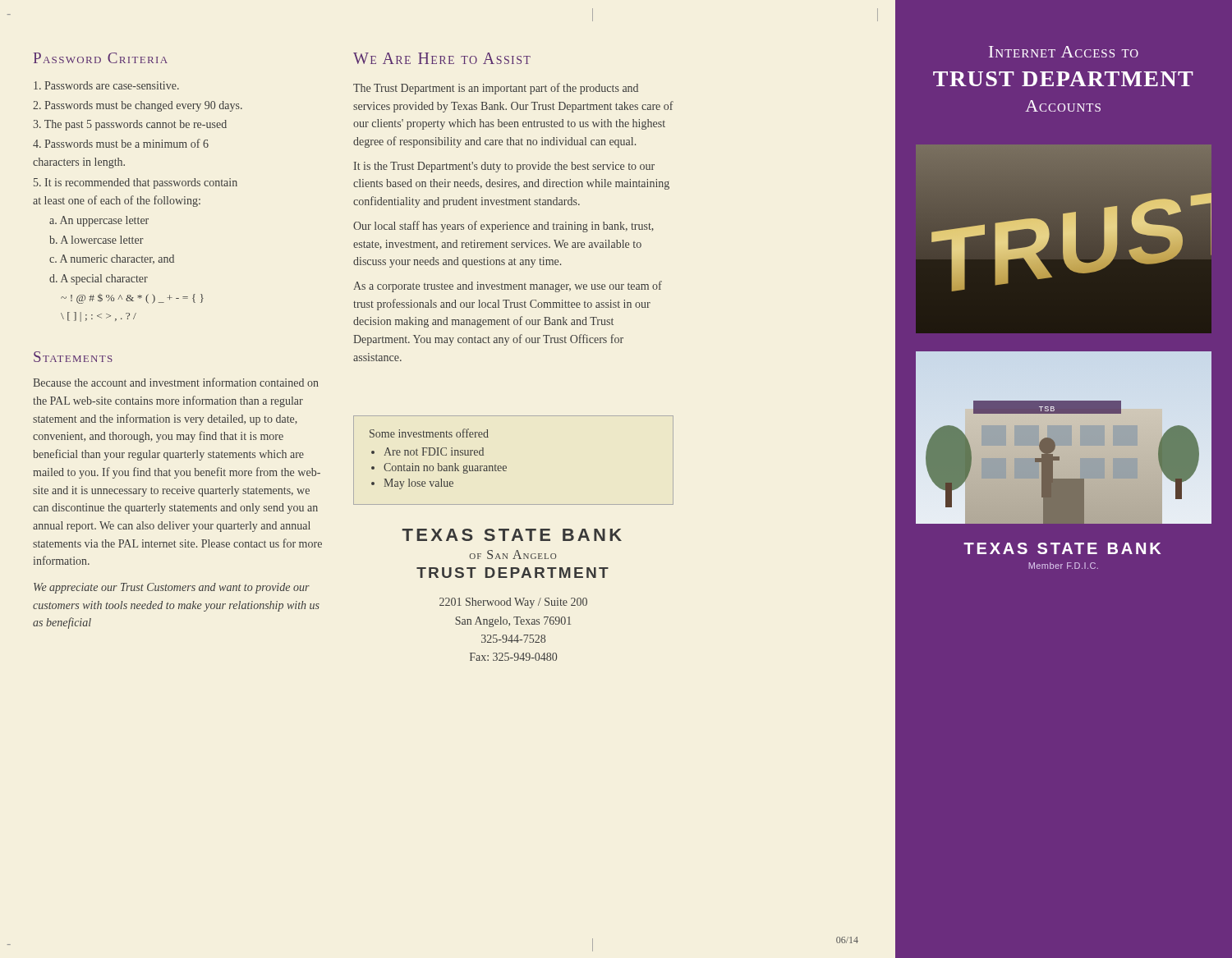Find the element starting "4. Passwords must be a minimum"

[x=121, y=153]
